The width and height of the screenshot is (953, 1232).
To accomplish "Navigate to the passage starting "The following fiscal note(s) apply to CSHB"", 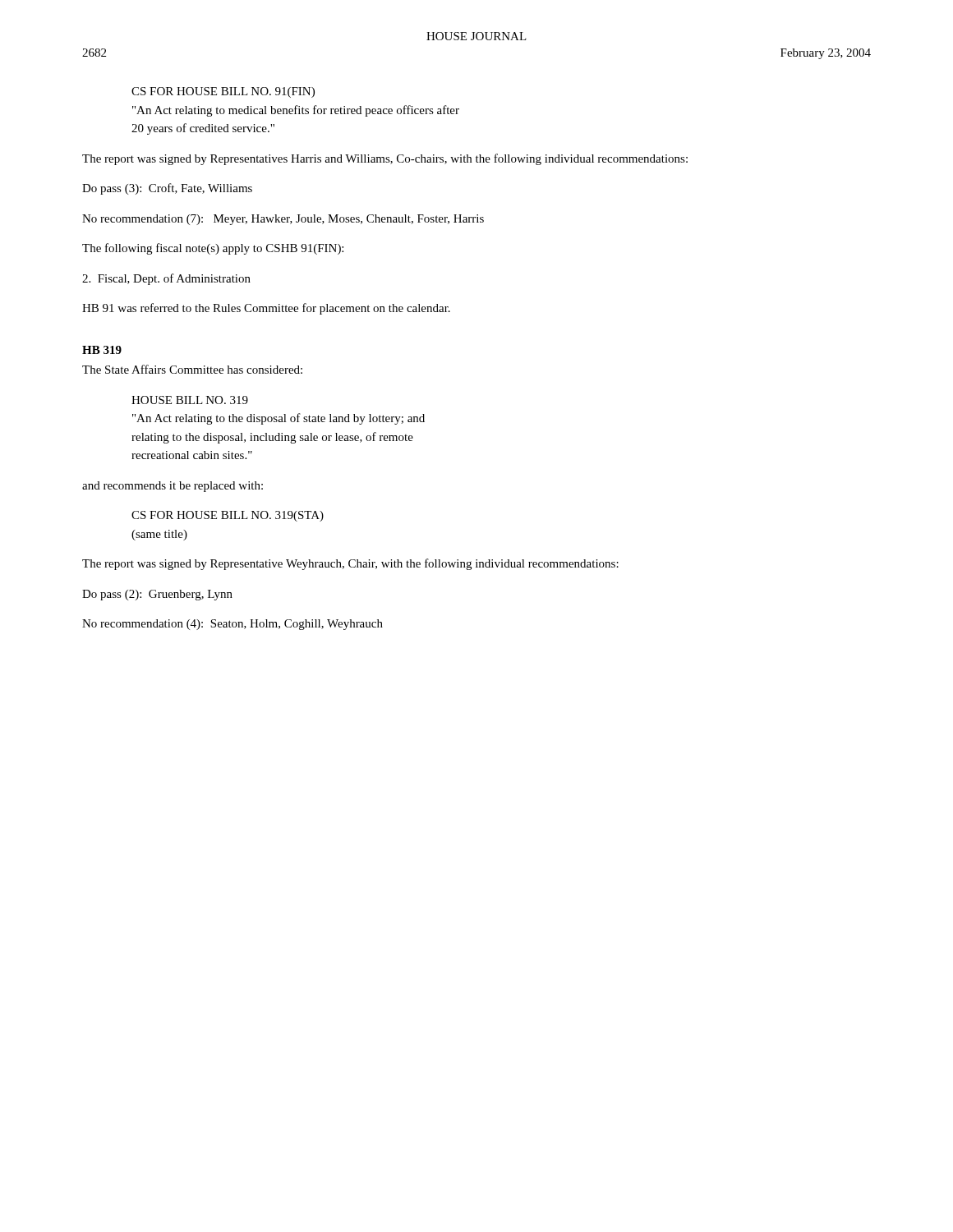I will 213,248.
